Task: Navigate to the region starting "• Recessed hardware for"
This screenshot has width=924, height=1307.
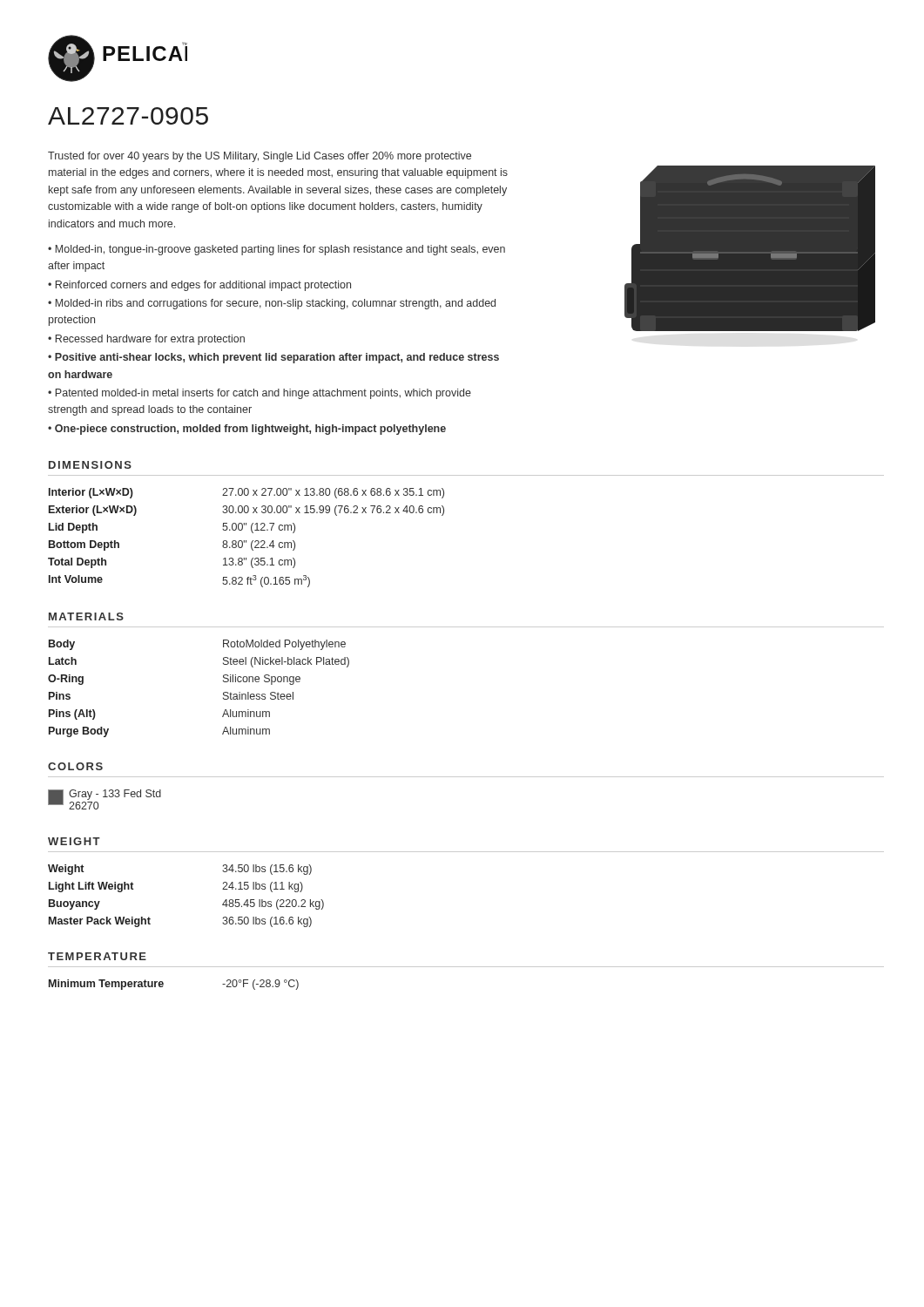Action: (147, 339)
